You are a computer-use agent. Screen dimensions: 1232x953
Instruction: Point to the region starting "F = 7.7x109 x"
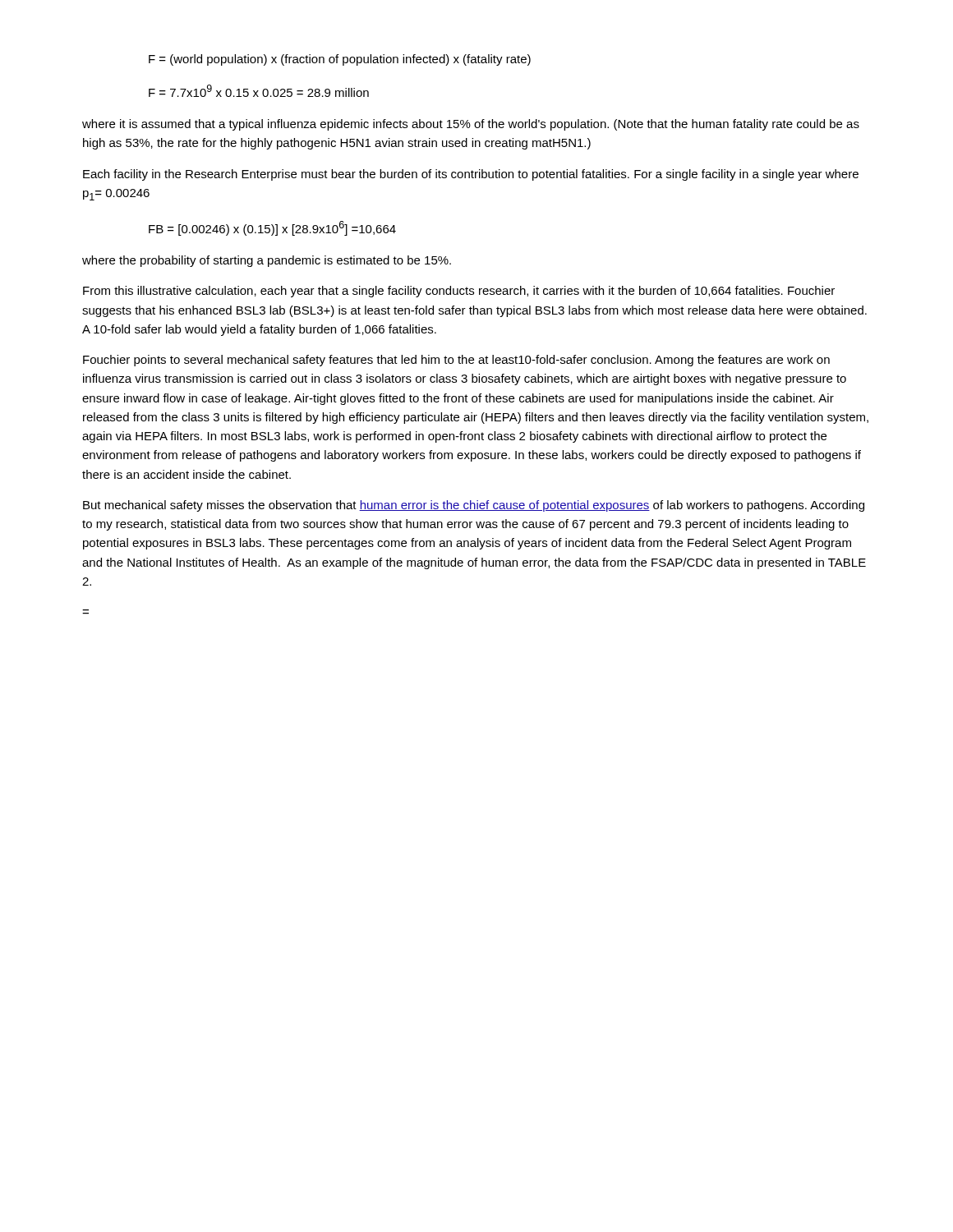259,91
